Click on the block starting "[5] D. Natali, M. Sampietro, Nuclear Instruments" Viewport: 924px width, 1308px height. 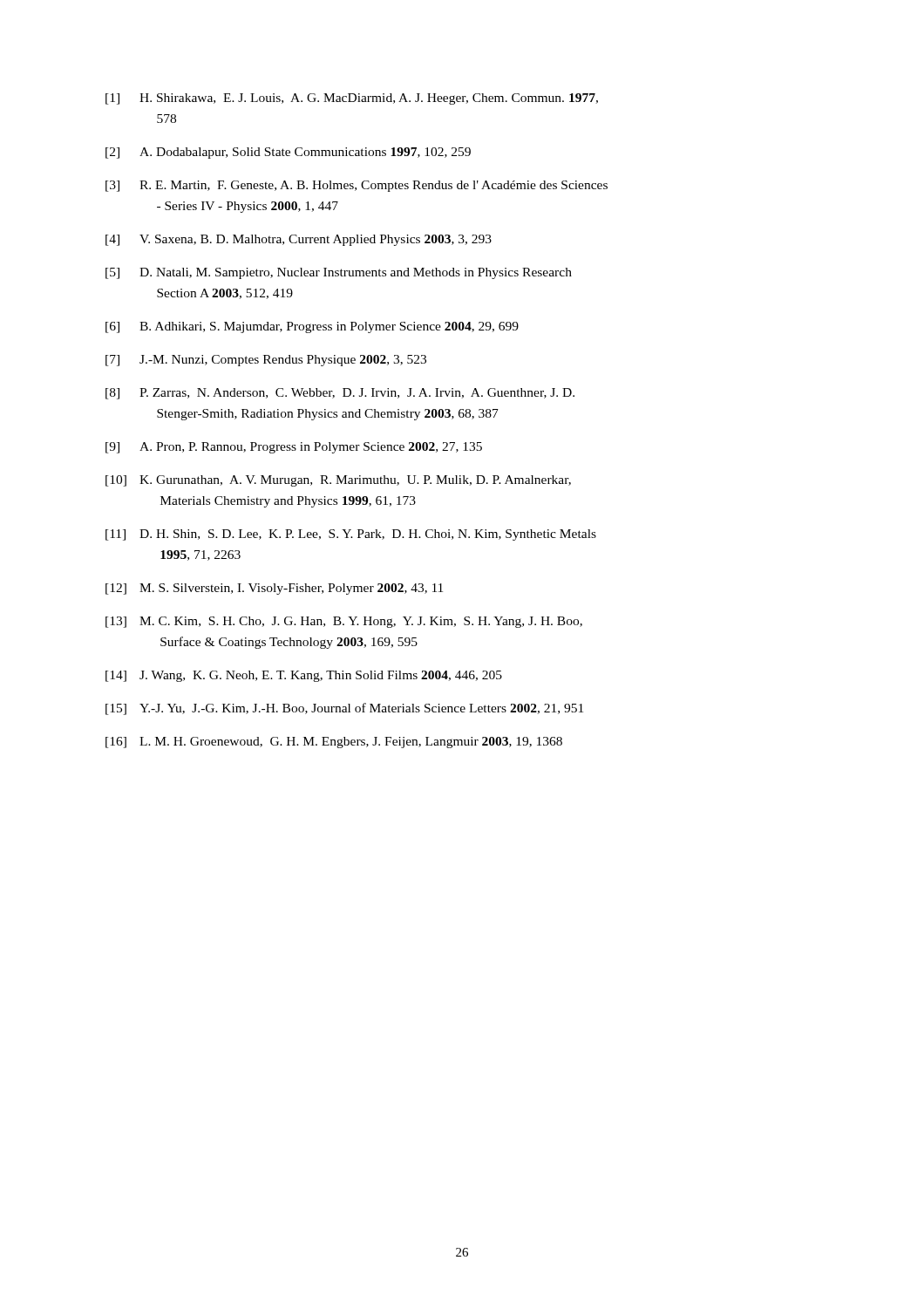point(462,283)
